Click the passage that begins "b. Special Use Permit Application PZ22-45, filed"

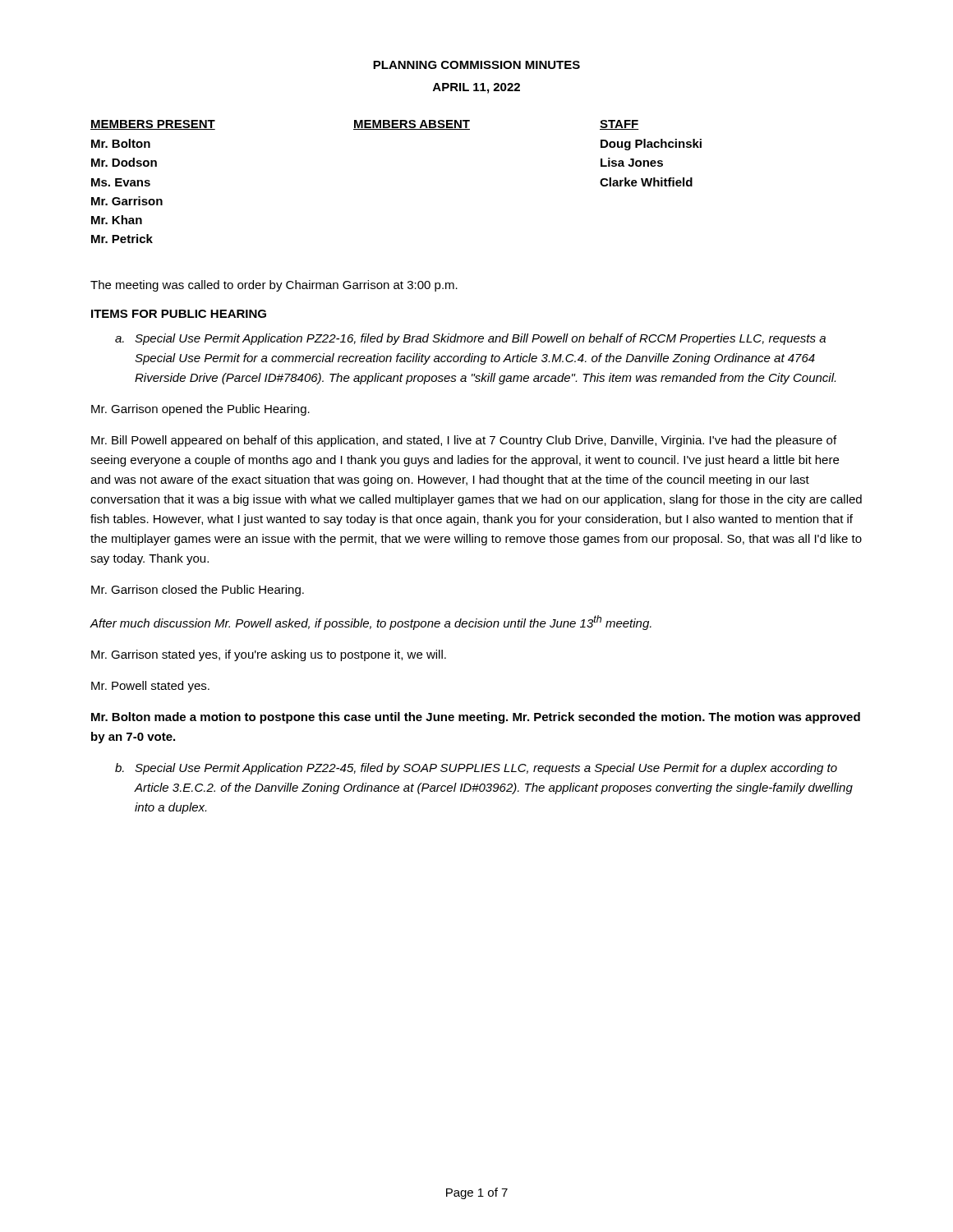click(489, 787)
